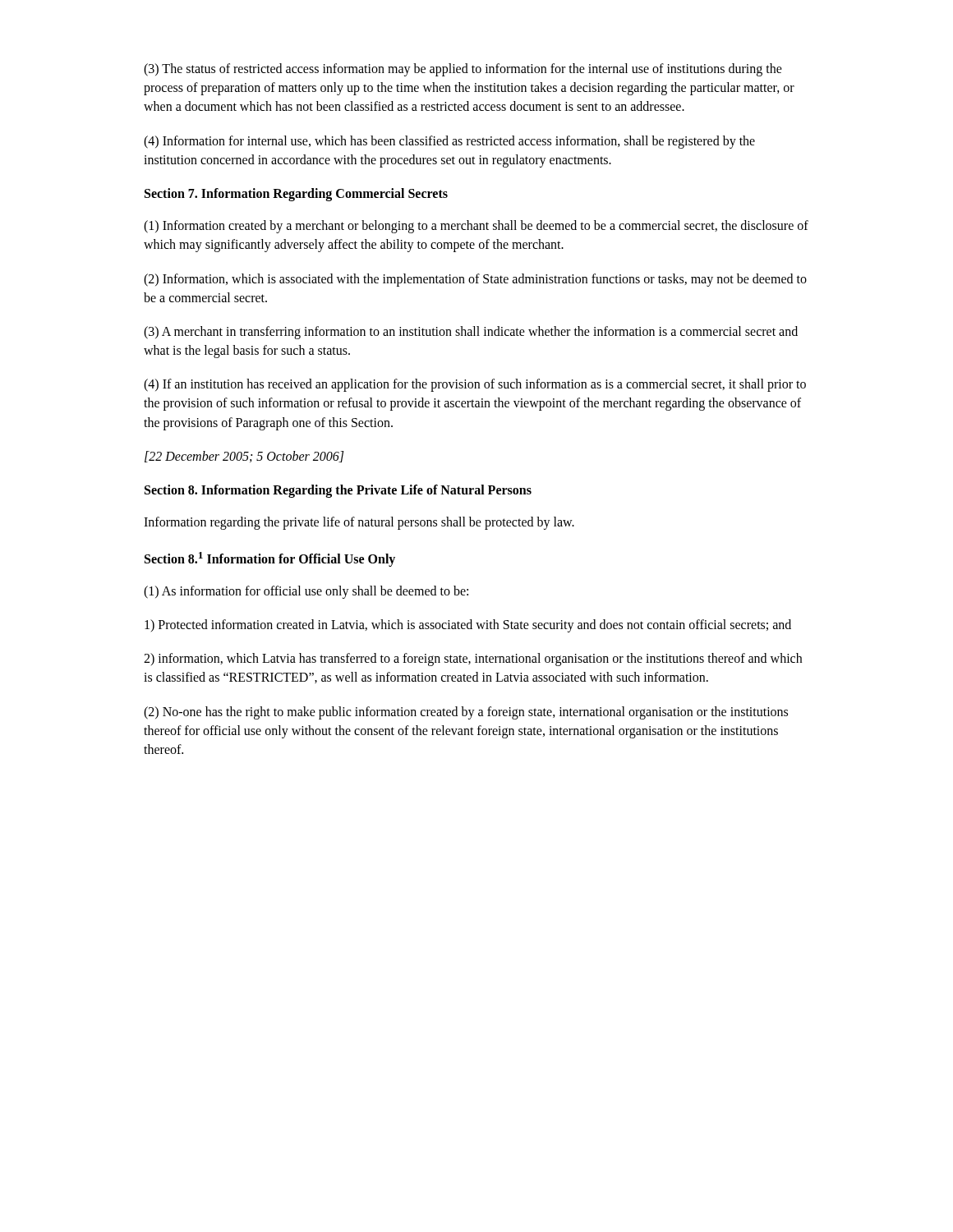The image size is (953, 1232).
Task: Where is the section header that starts "Section 8. Information Regarding the"?
Action: pos(476,490)
